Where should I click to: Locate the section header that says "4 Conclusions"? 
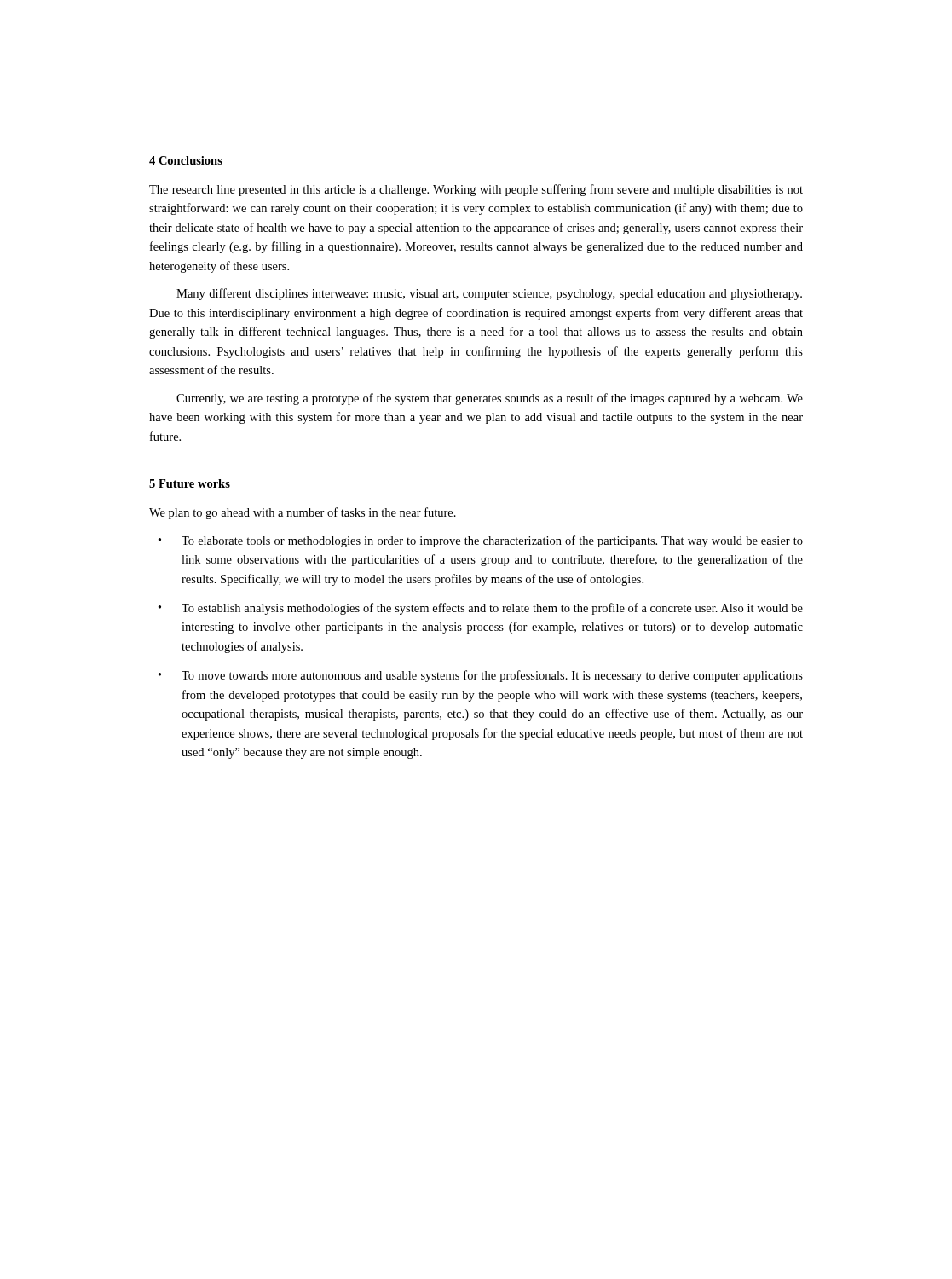pos(186,160)
